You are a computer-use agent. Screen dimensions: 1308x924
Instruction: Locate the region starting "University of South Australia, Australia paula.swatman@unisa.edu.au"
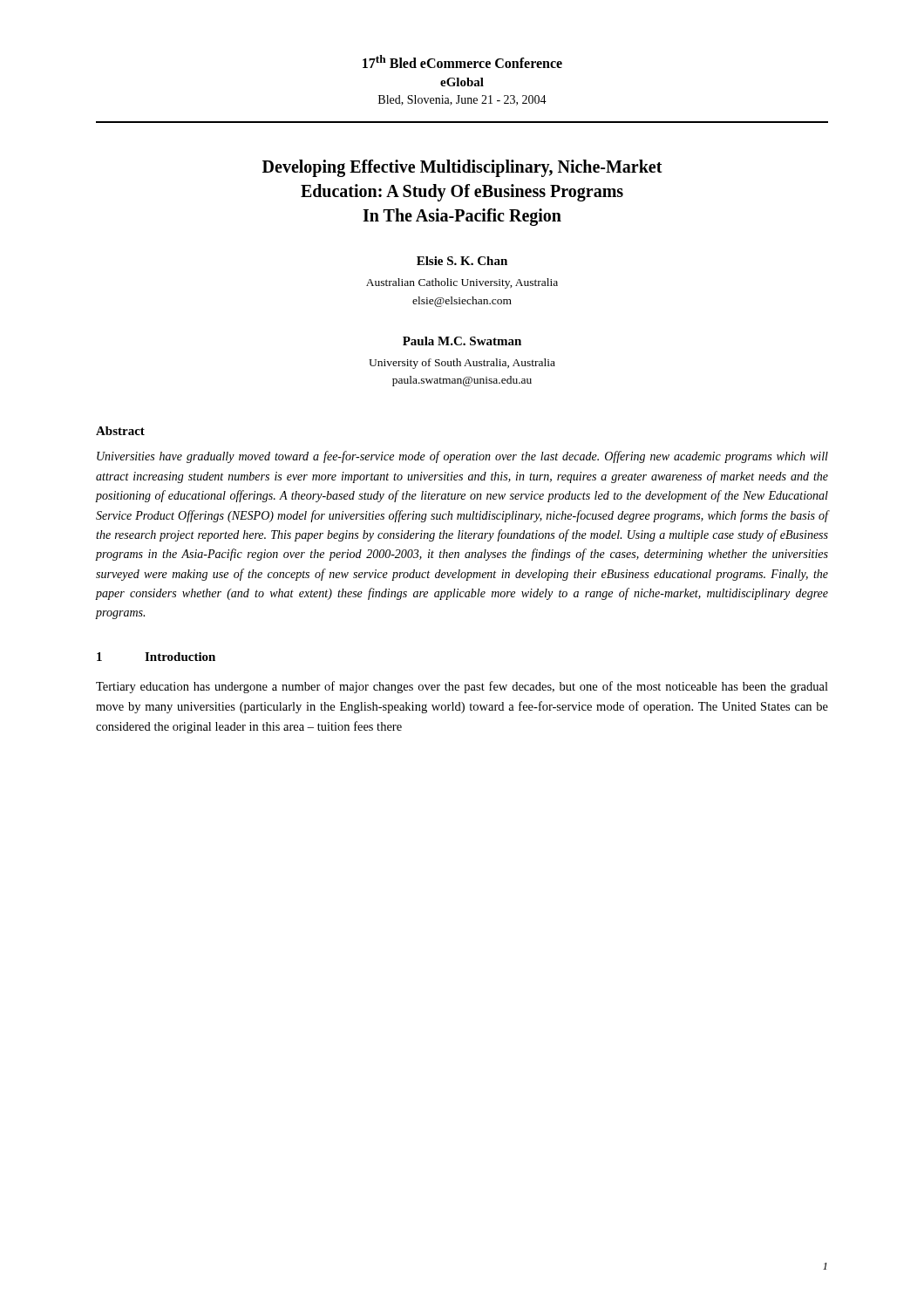pyautogui.click(x=462, y=371)
